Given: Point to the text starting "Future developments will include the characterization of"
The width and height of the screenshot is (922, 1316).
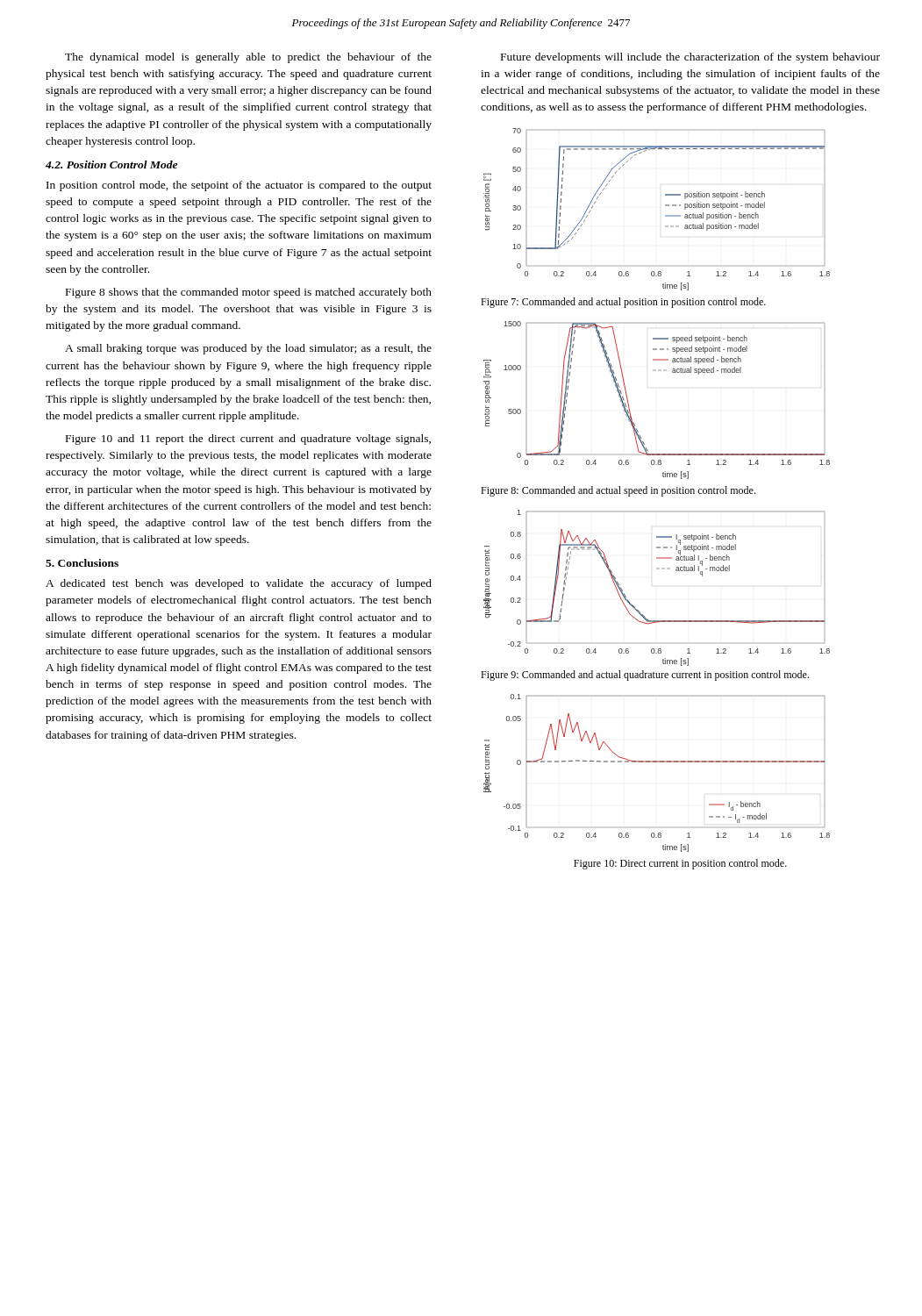Looking at the screenshot, I should tap(680, 82).
